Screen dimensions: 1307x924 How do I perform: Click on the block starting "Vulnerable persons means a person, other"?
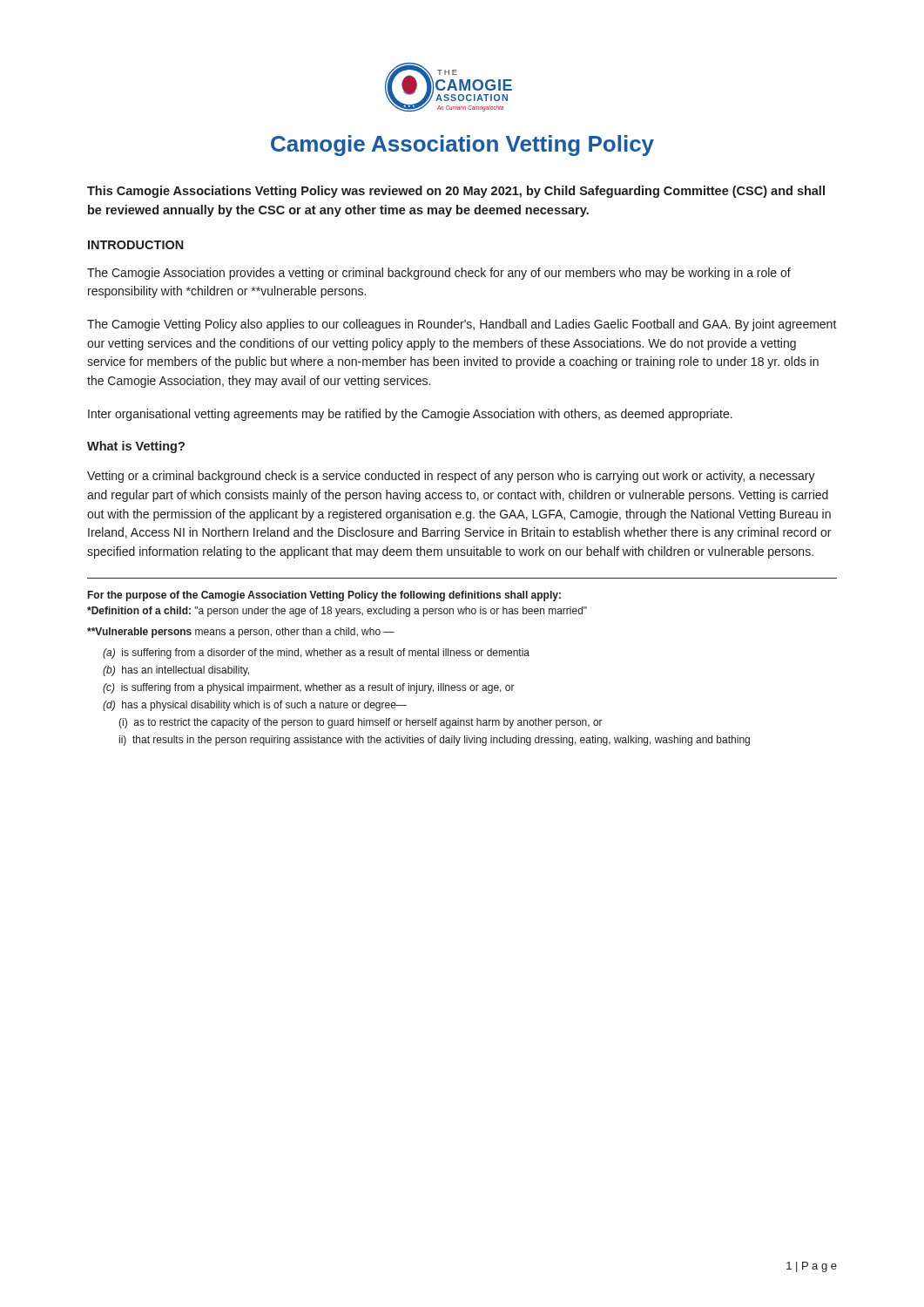pos(462,686)
